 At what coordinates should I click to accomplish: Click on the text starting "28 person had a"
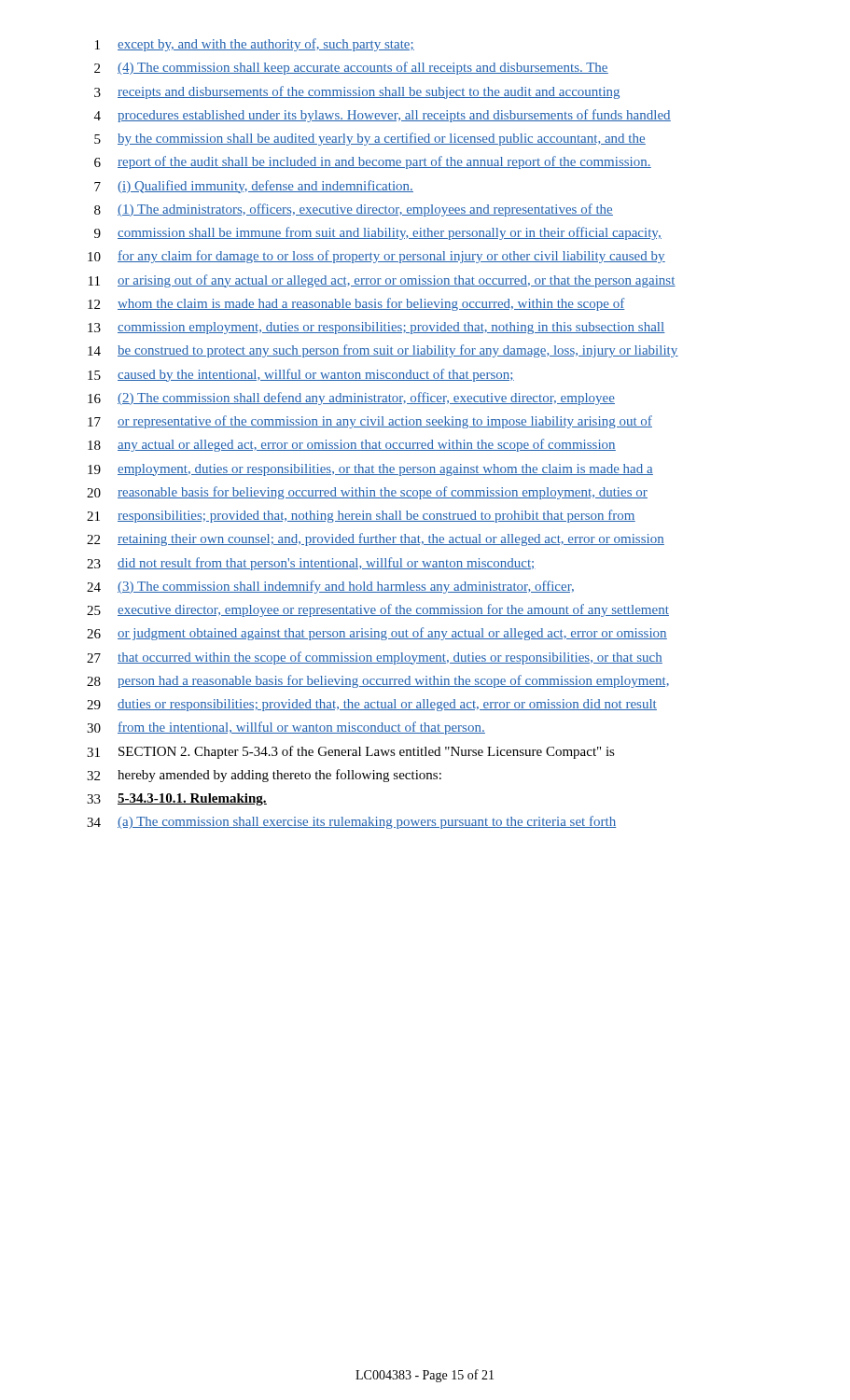[x=425, y=681]
